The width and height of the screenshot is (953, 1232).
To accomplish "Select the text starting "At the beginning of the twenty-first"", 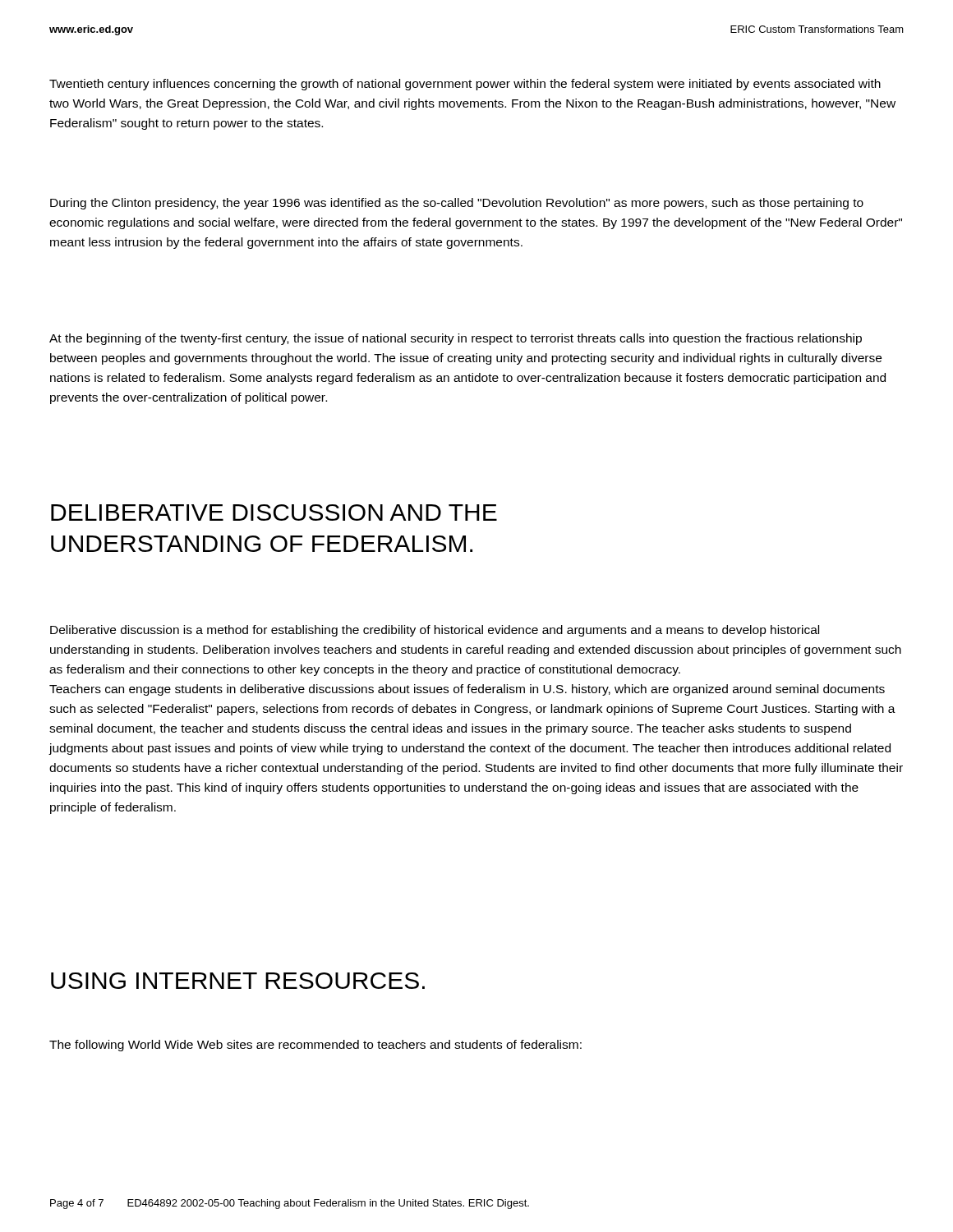I will [x=468, y=368].
